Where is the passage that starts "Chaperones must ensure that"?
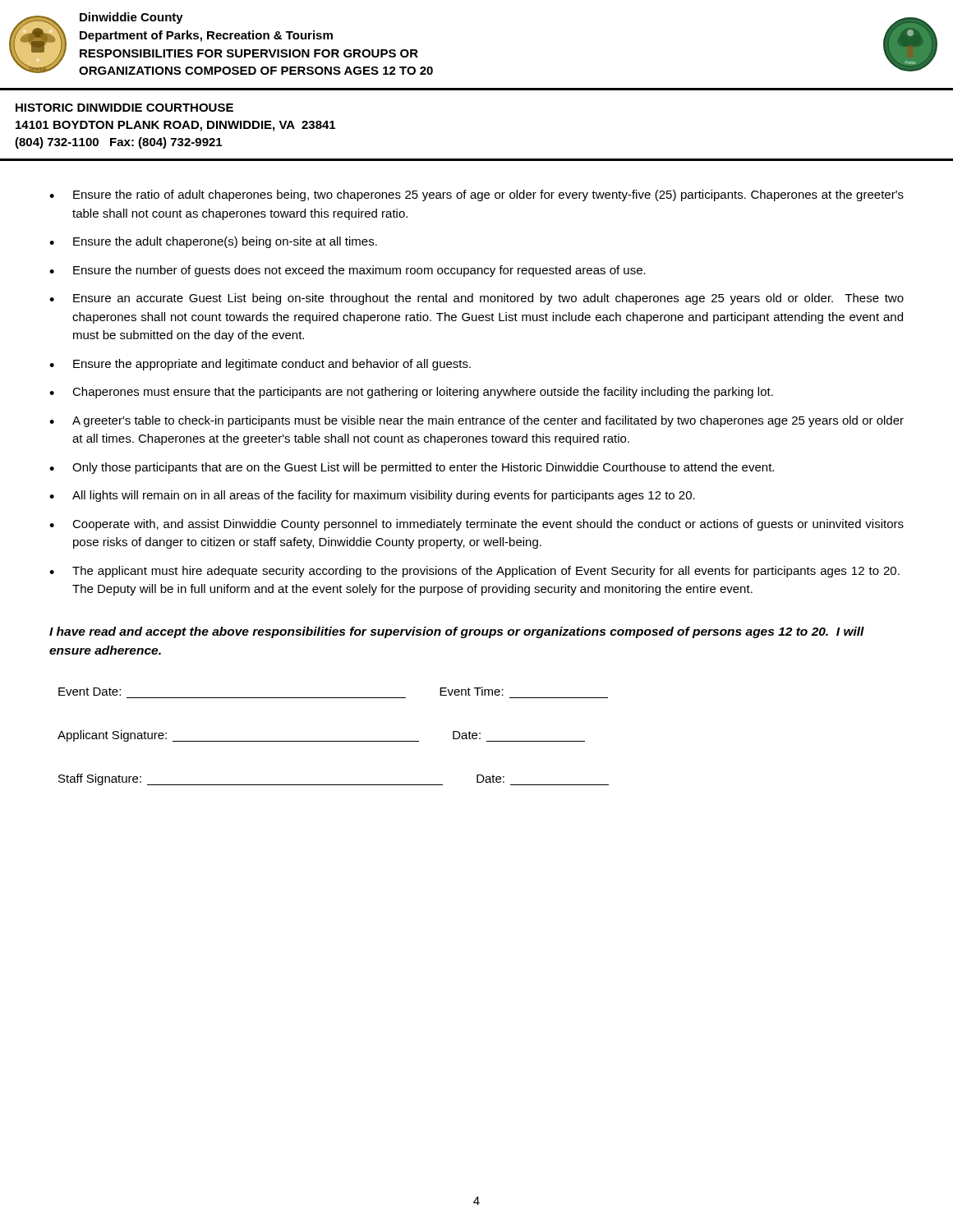Image resolution: width=953 pixels, height=1232 pixels. [423, 391]
